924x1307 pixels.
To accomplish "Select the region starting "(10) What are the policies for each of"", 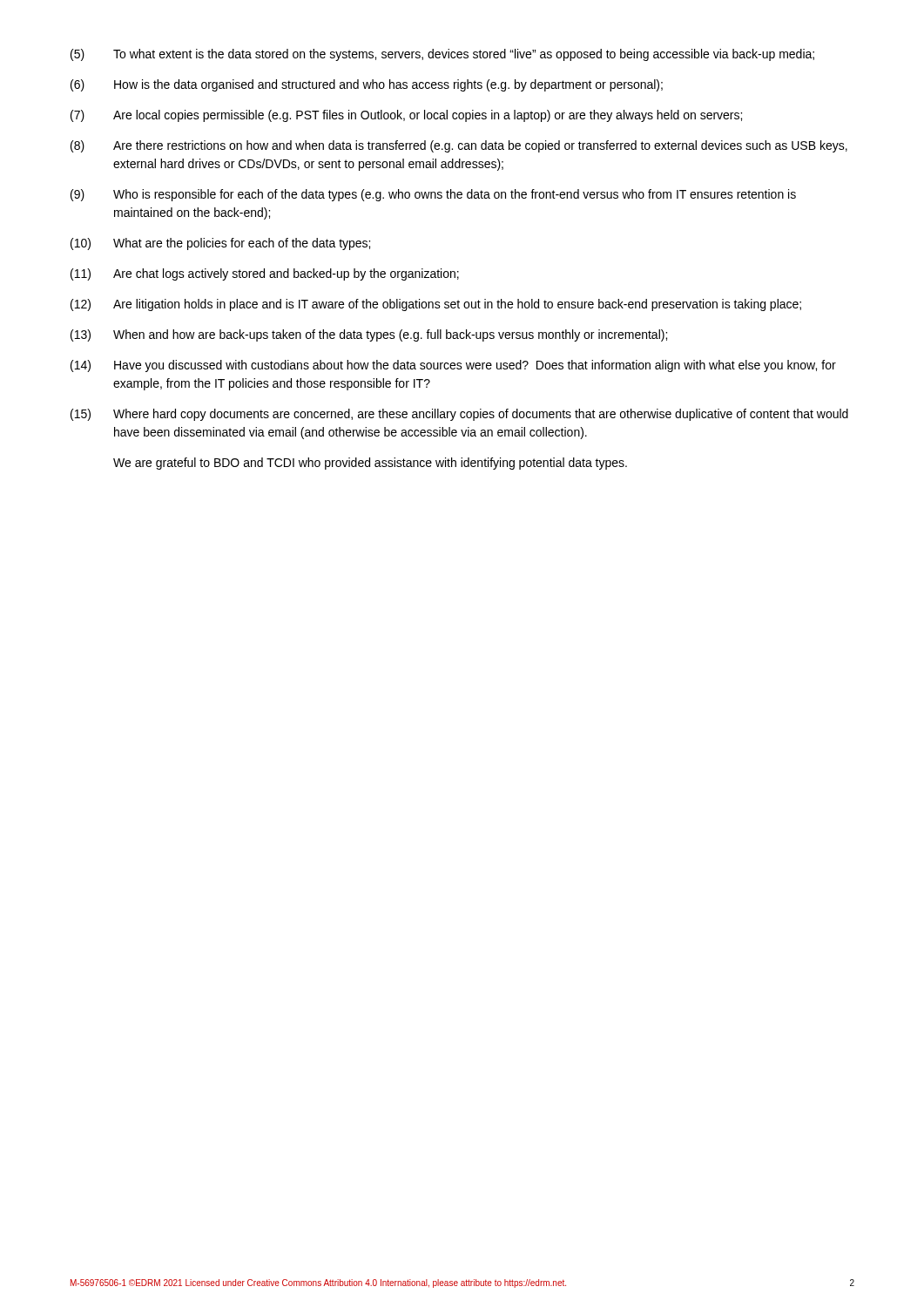I will pos(220,244).
